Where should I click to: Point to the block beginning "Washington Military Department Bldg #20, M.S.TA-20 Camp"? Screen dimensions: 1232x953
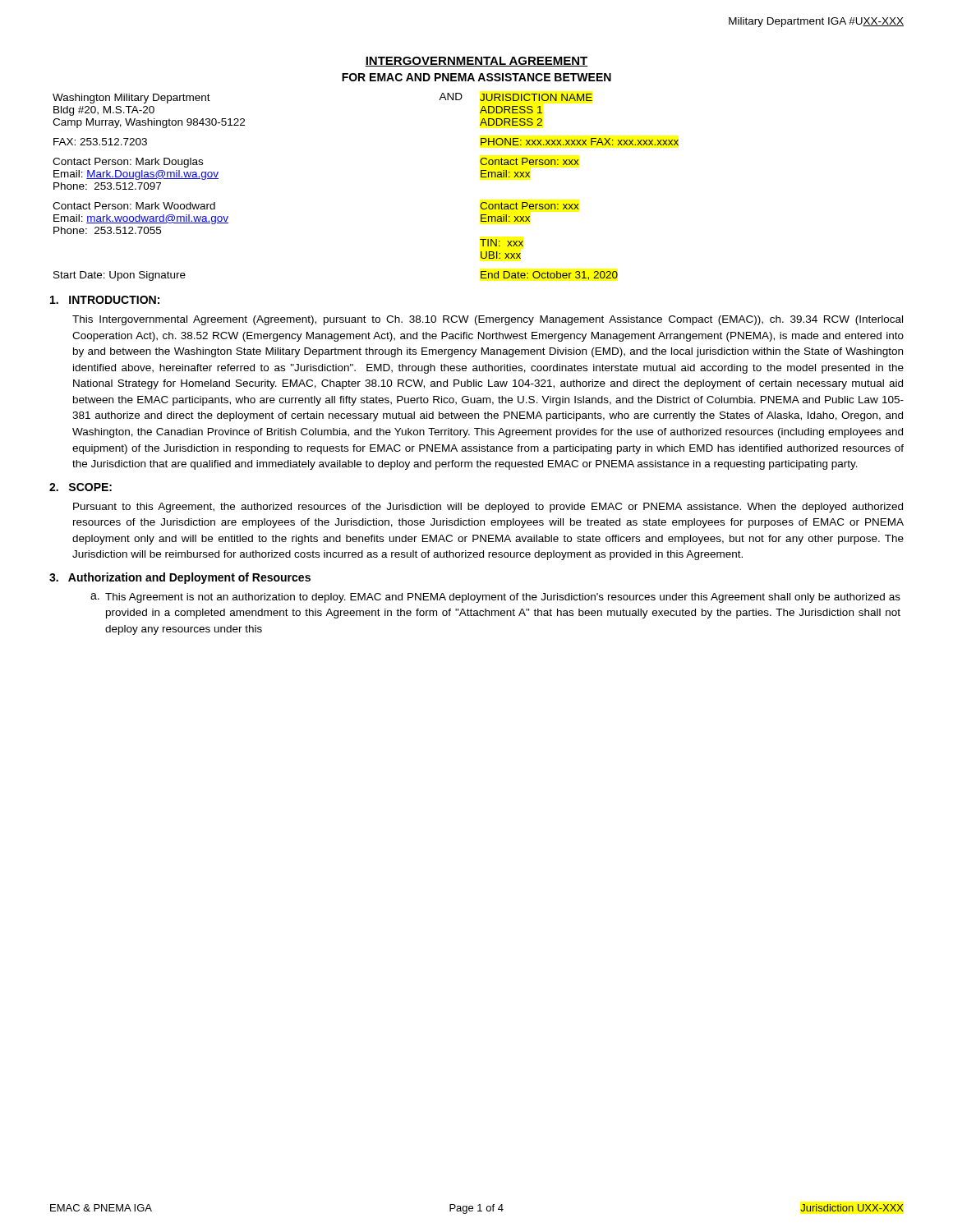click(x=476, y=186)
